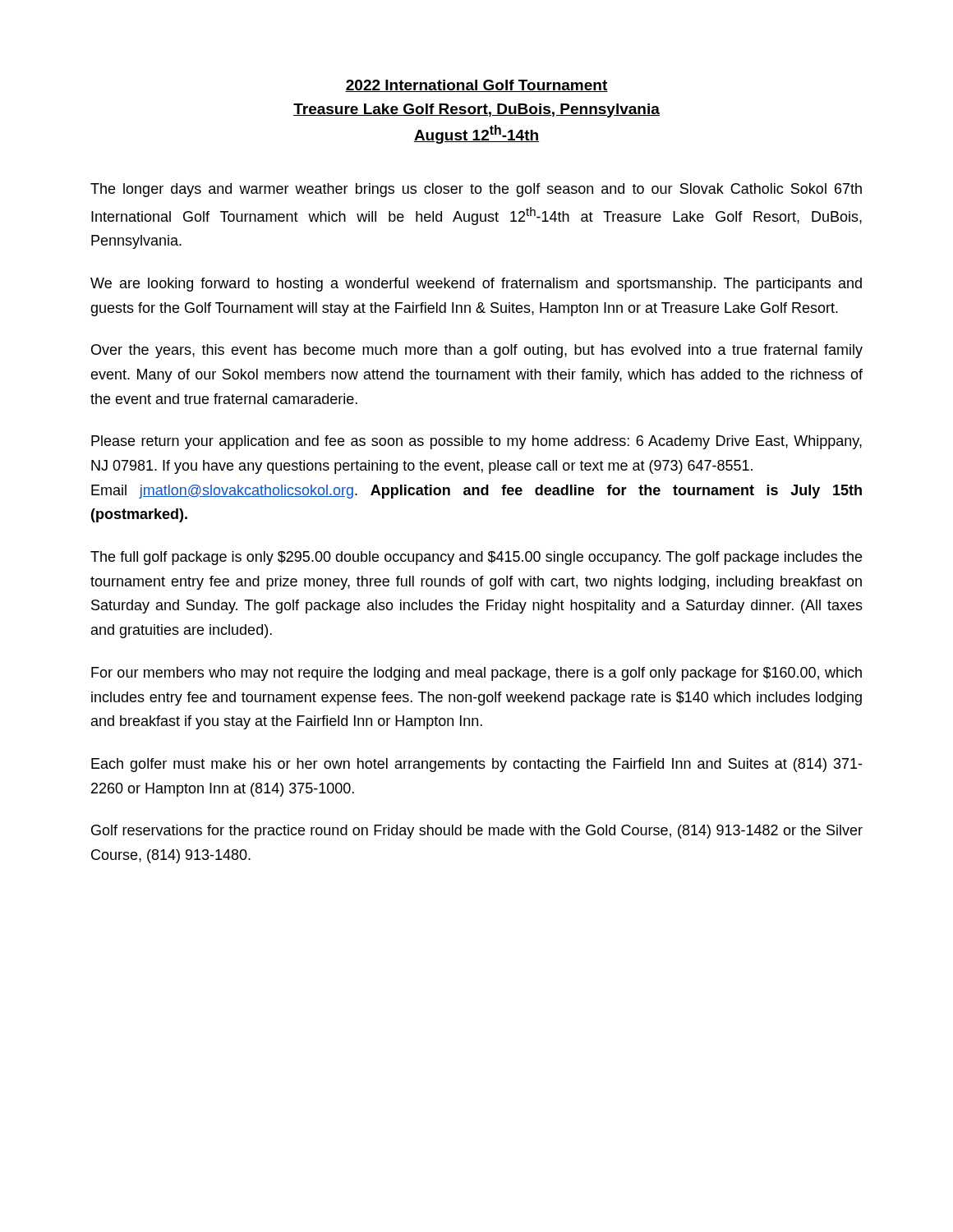Click on the text block that reads "The full golf package is"

click(476, 594)
